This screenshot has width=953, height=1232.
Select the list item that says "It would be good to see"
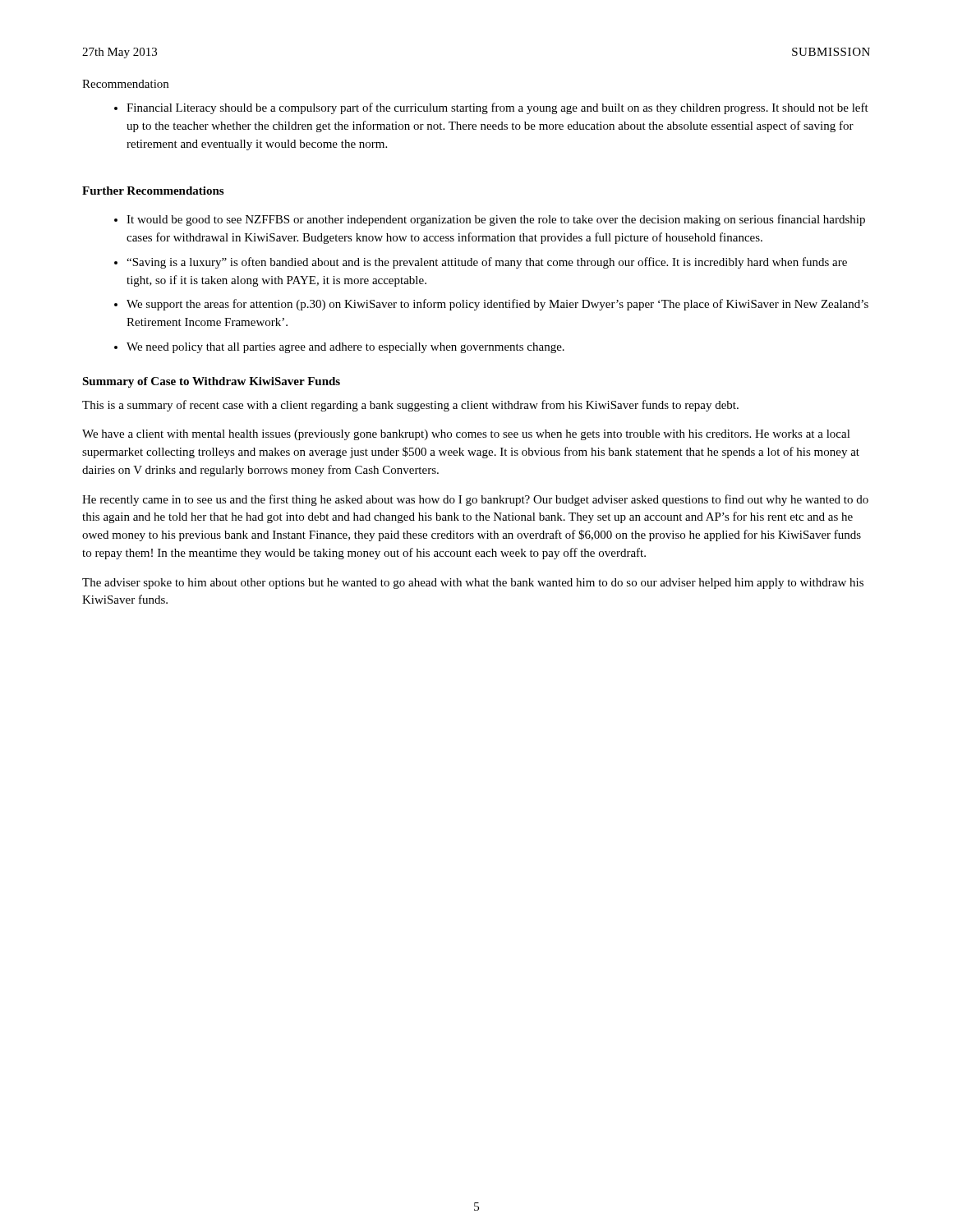click(x=499, y=229)
